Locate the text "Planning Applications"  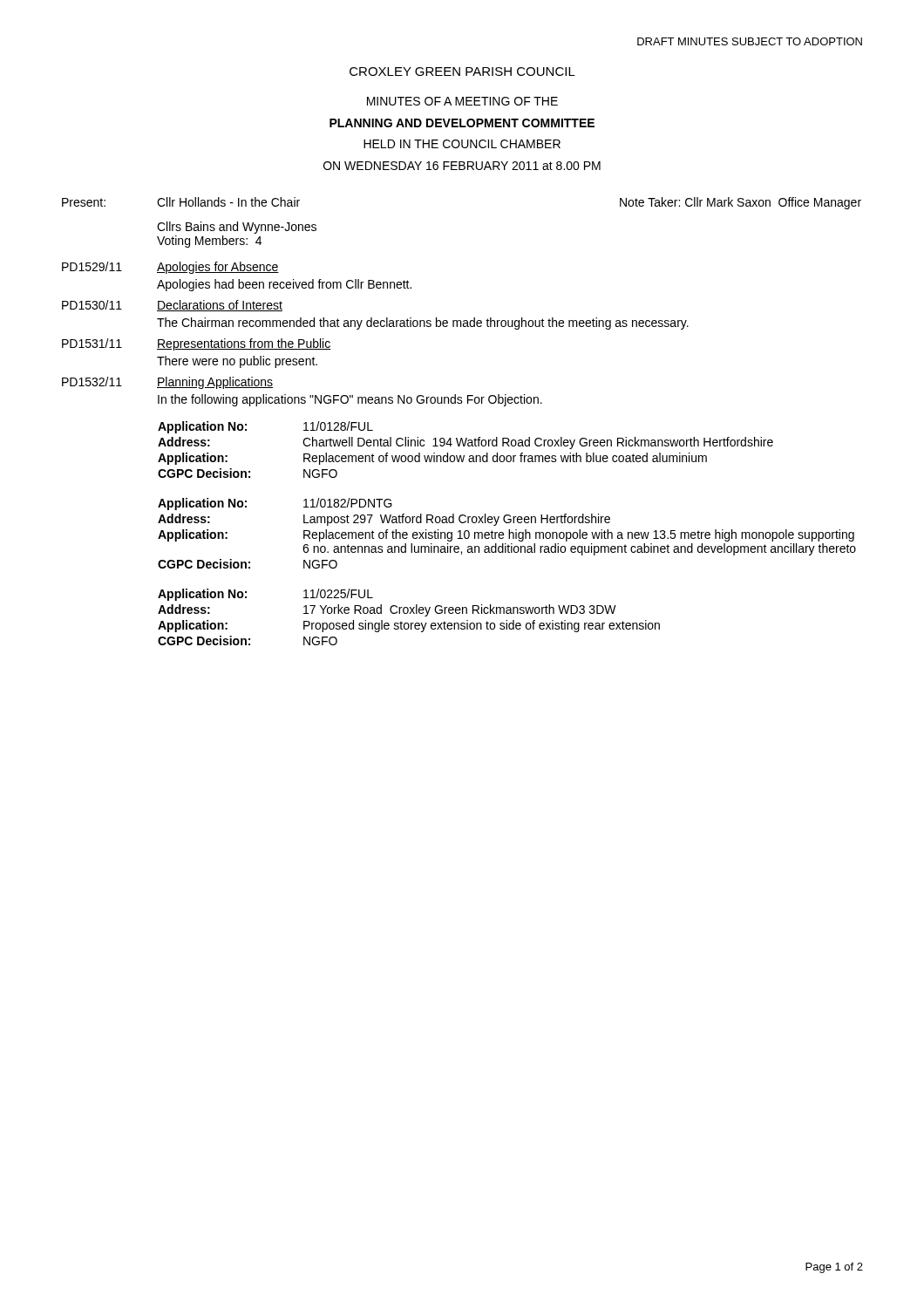click(215, 382)
